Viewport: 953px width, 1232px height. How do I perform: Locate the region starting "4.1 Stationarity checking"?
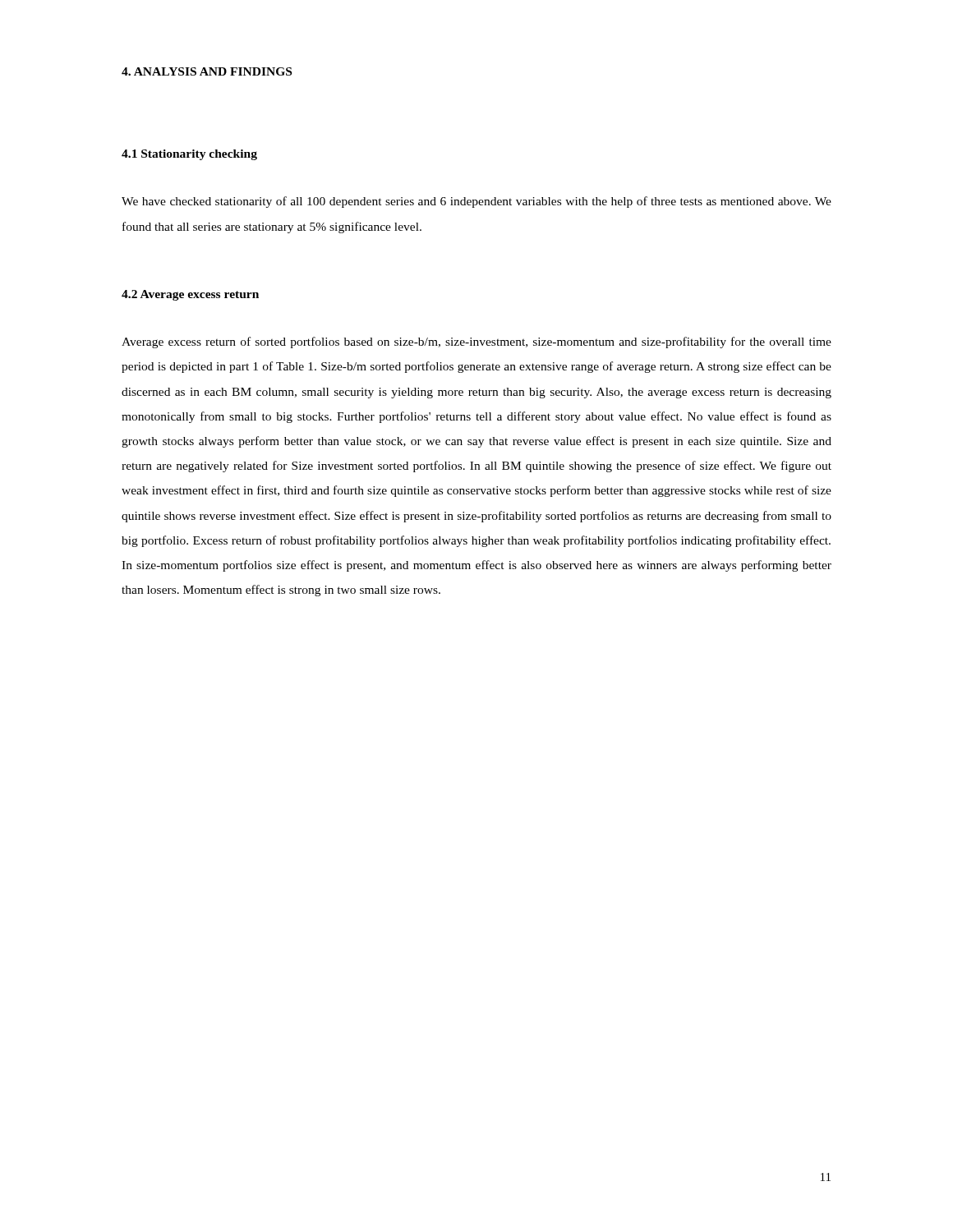click(189, 153)
